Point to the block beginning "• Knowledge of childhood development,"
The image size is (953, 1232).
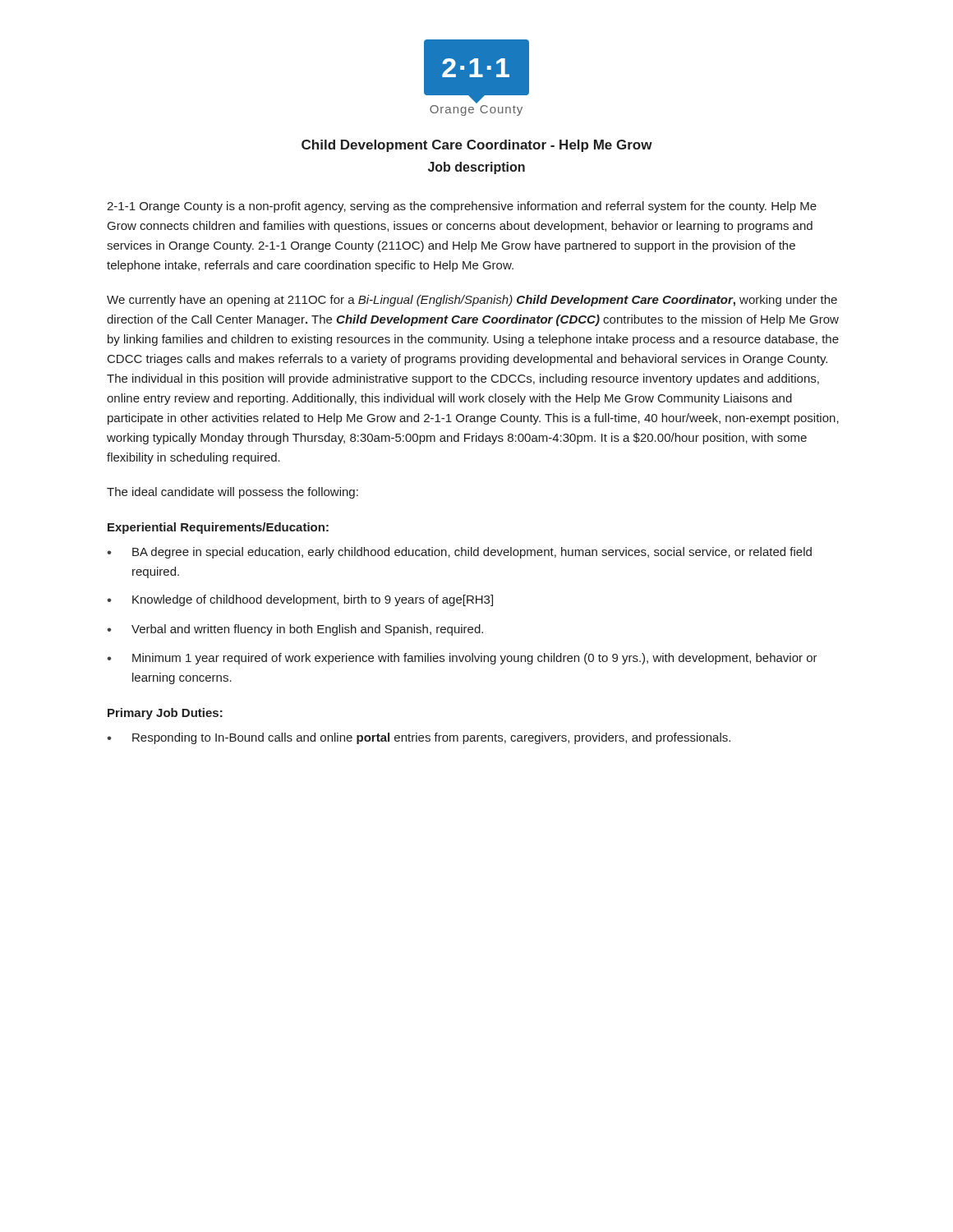[476, 600]
